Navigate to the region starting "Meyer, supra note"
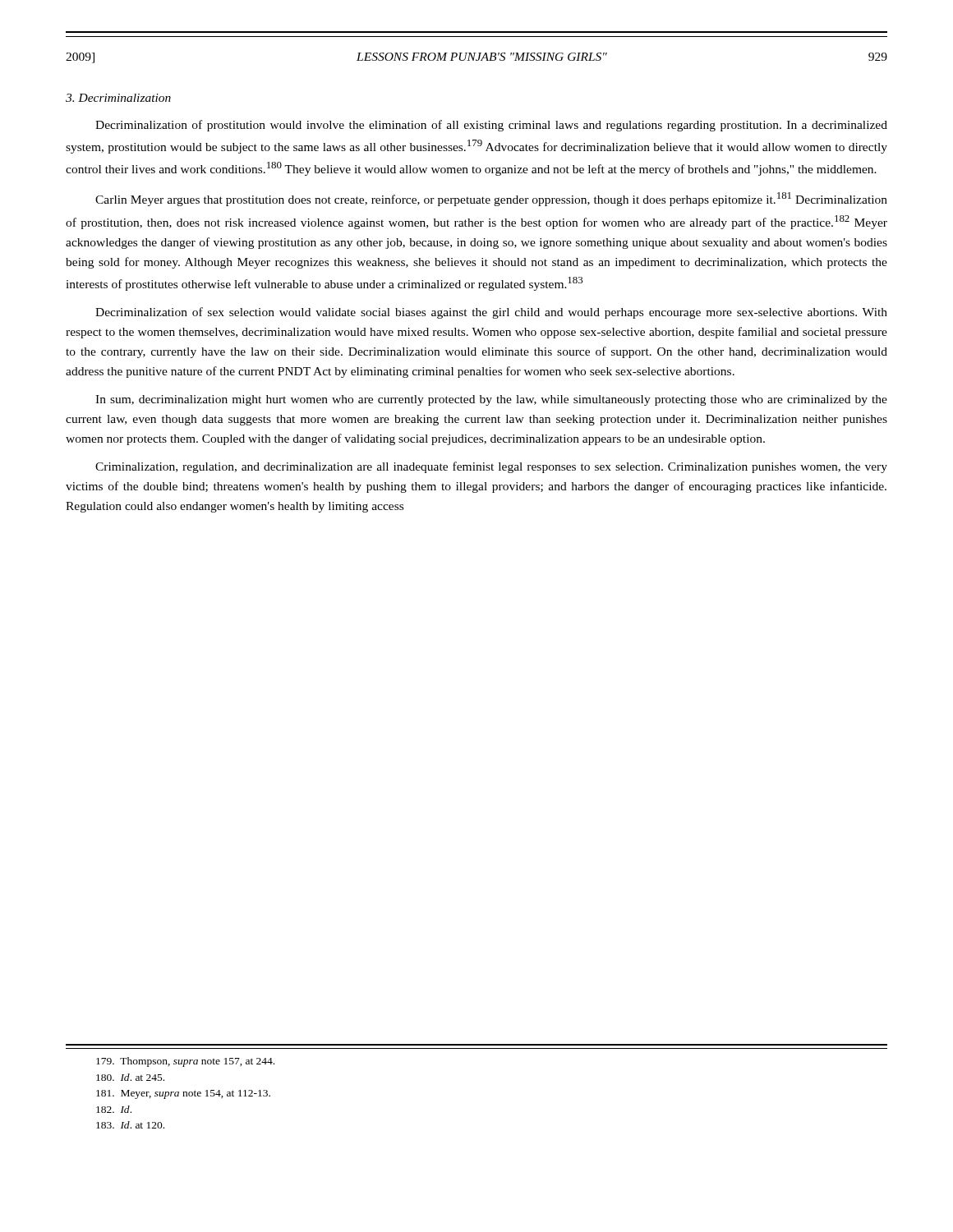953x1232 pixels. pos(183,1093)
